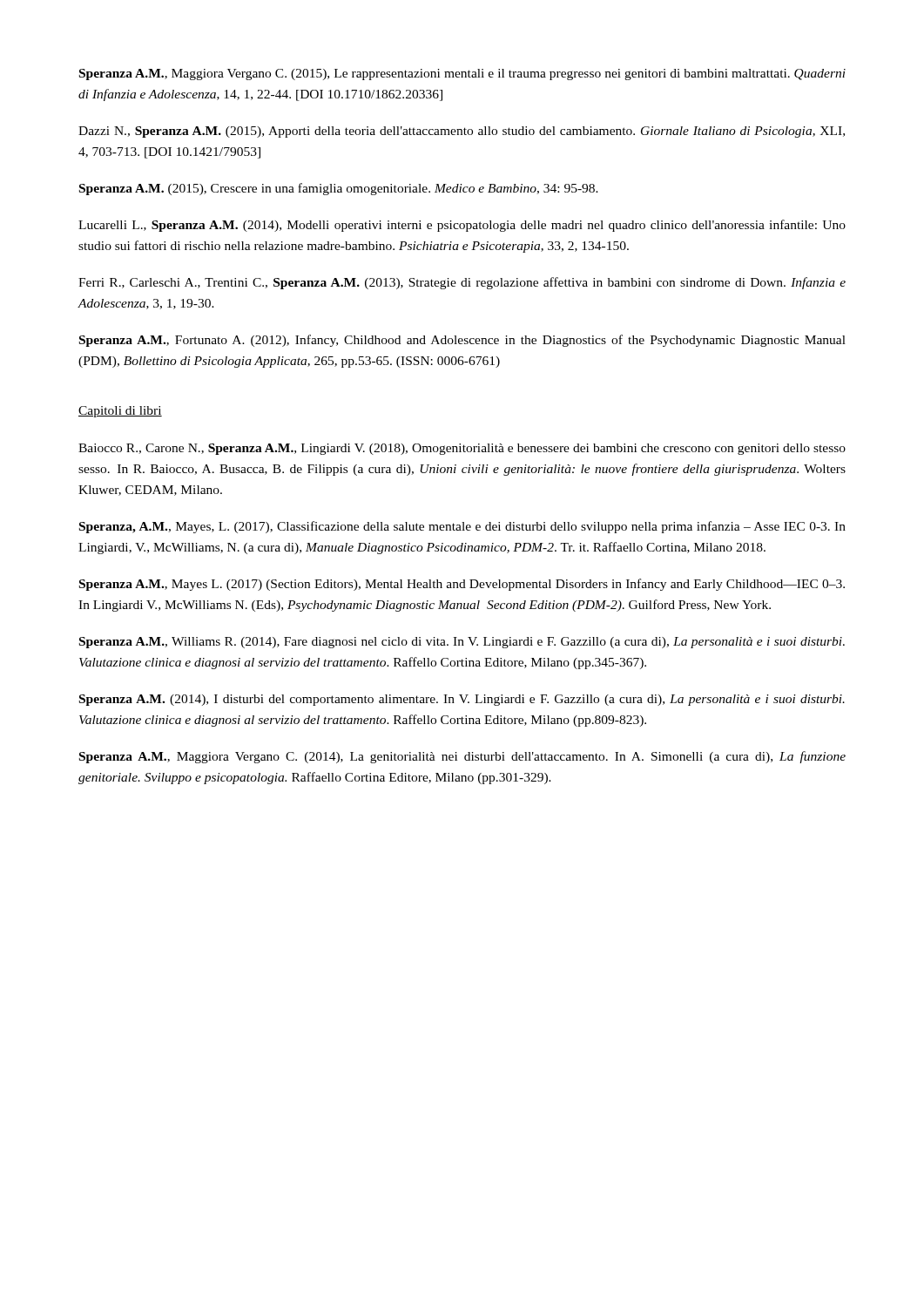Navigate to the element starting "Ferri R., Carleschi A.,"
Viewport: 924px width, 1307px height.
[x=462, y=292]
